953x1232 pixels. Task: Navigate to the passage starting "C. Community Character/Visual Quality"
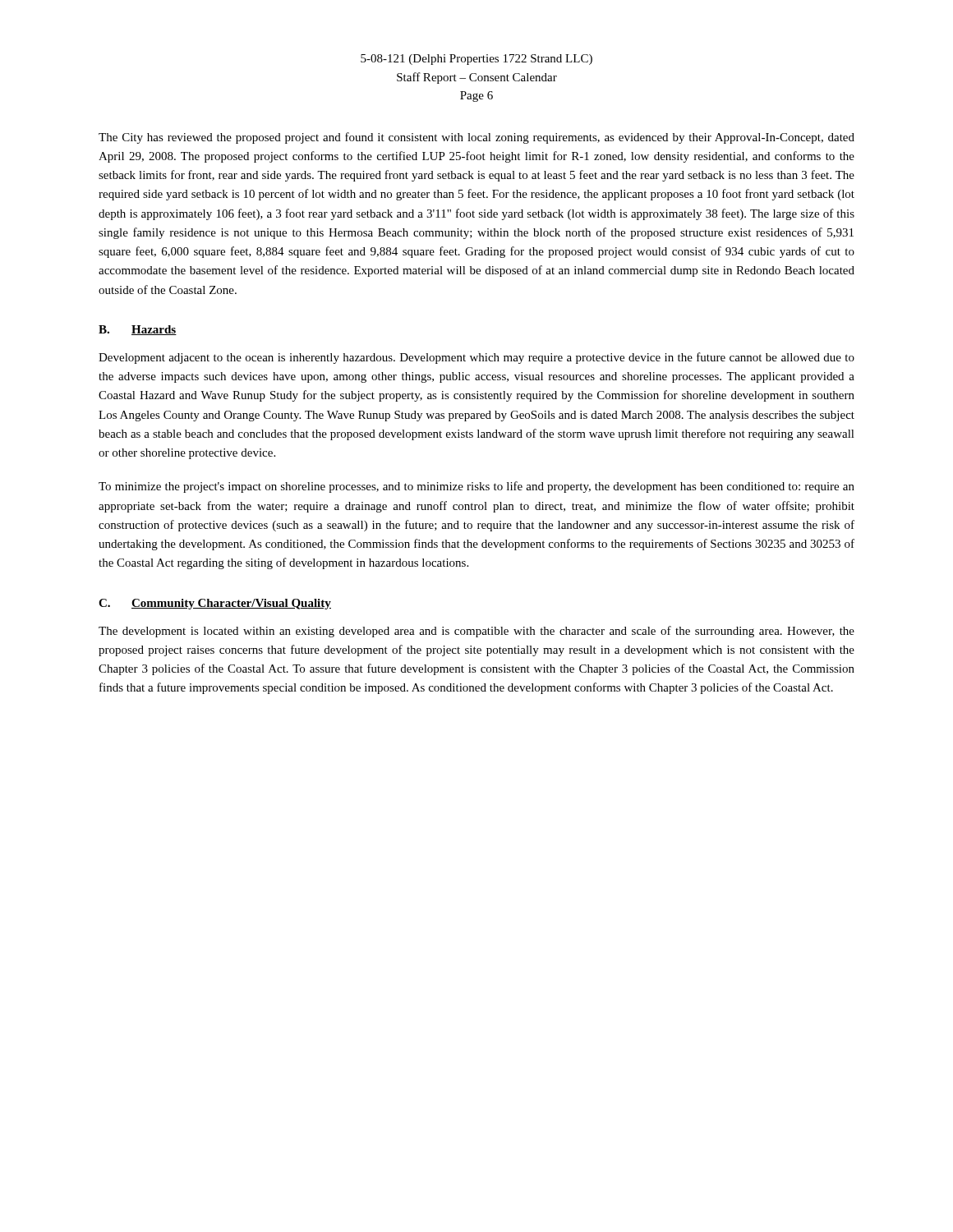point(215,603)
